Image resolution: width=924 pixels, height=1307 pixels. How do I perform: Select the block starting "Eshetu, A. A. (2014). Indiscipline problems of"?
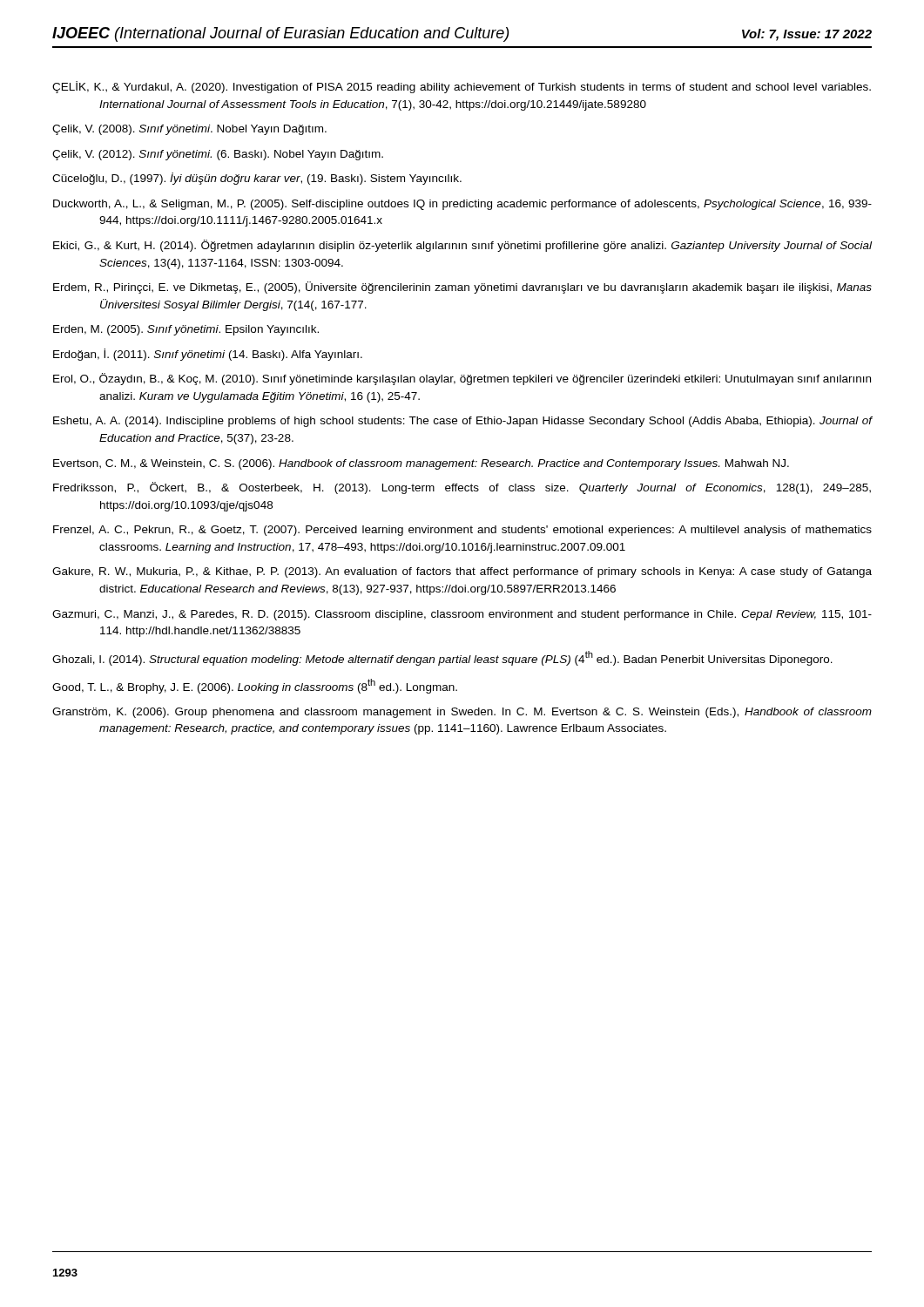[462, 430]
